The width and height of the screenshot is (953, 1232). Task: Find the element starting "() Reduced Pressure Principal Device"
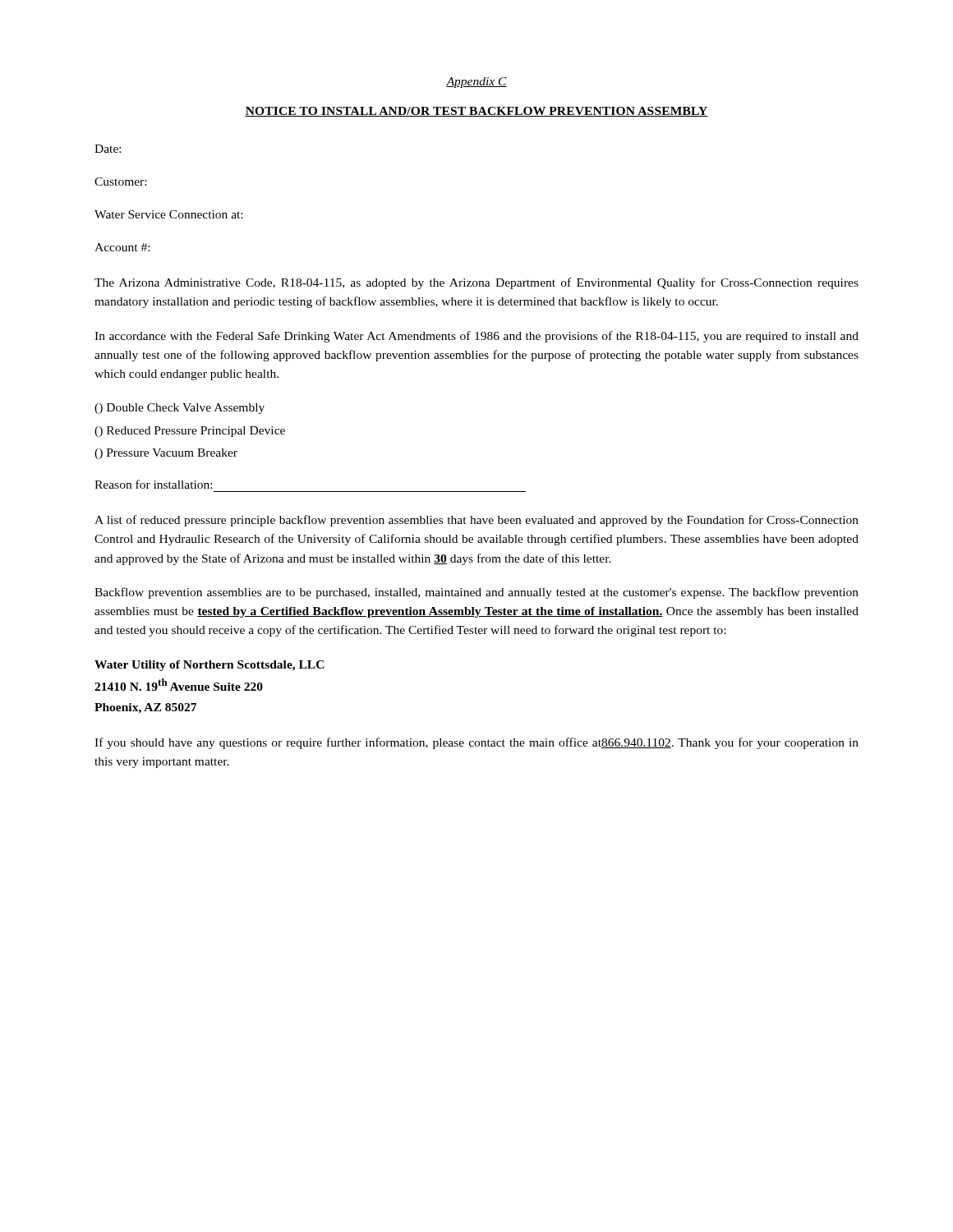pos(190,430)
